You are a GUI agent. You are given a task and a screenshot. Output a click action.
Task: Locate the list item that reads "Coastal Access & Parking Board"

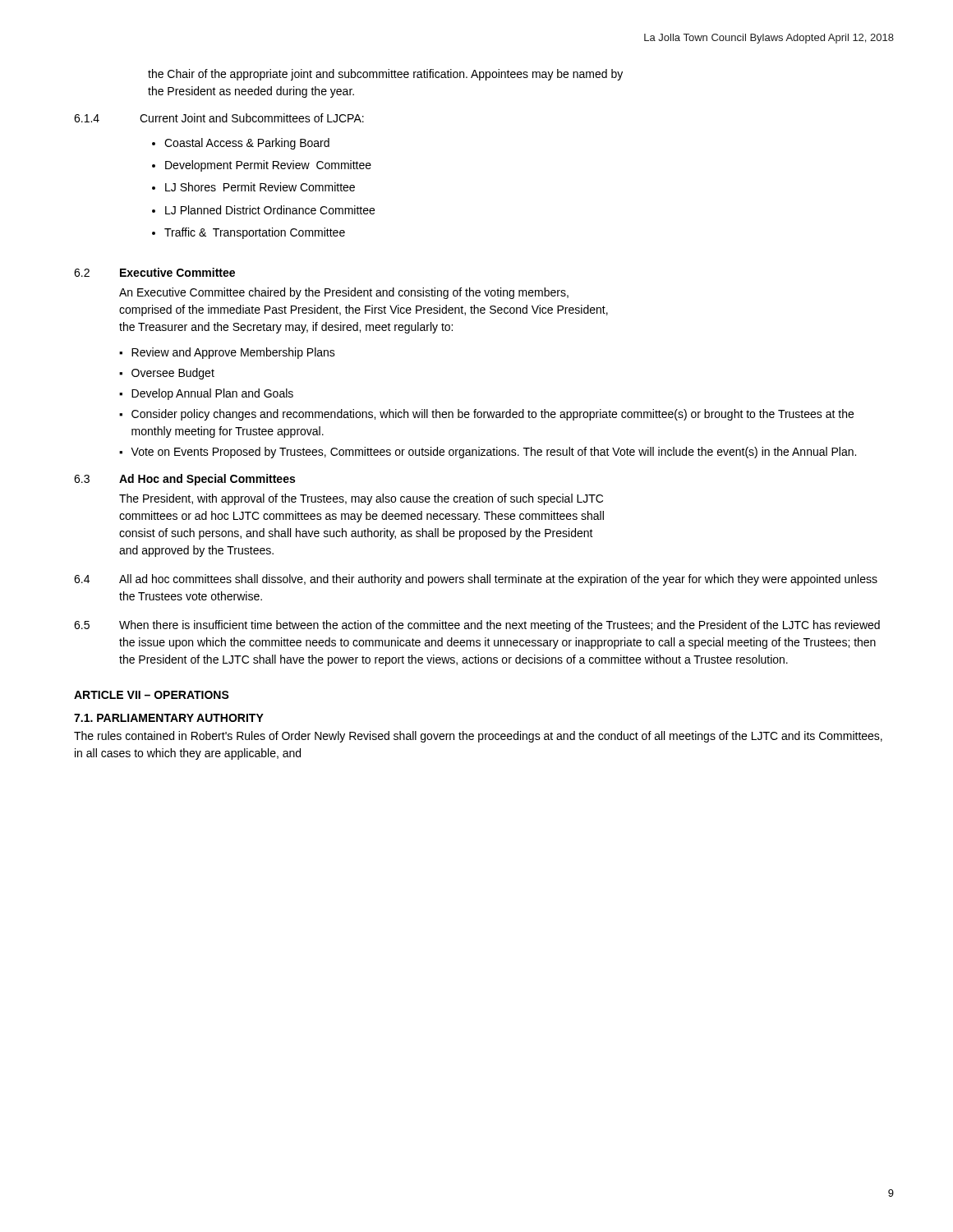[x=247, y=143]
